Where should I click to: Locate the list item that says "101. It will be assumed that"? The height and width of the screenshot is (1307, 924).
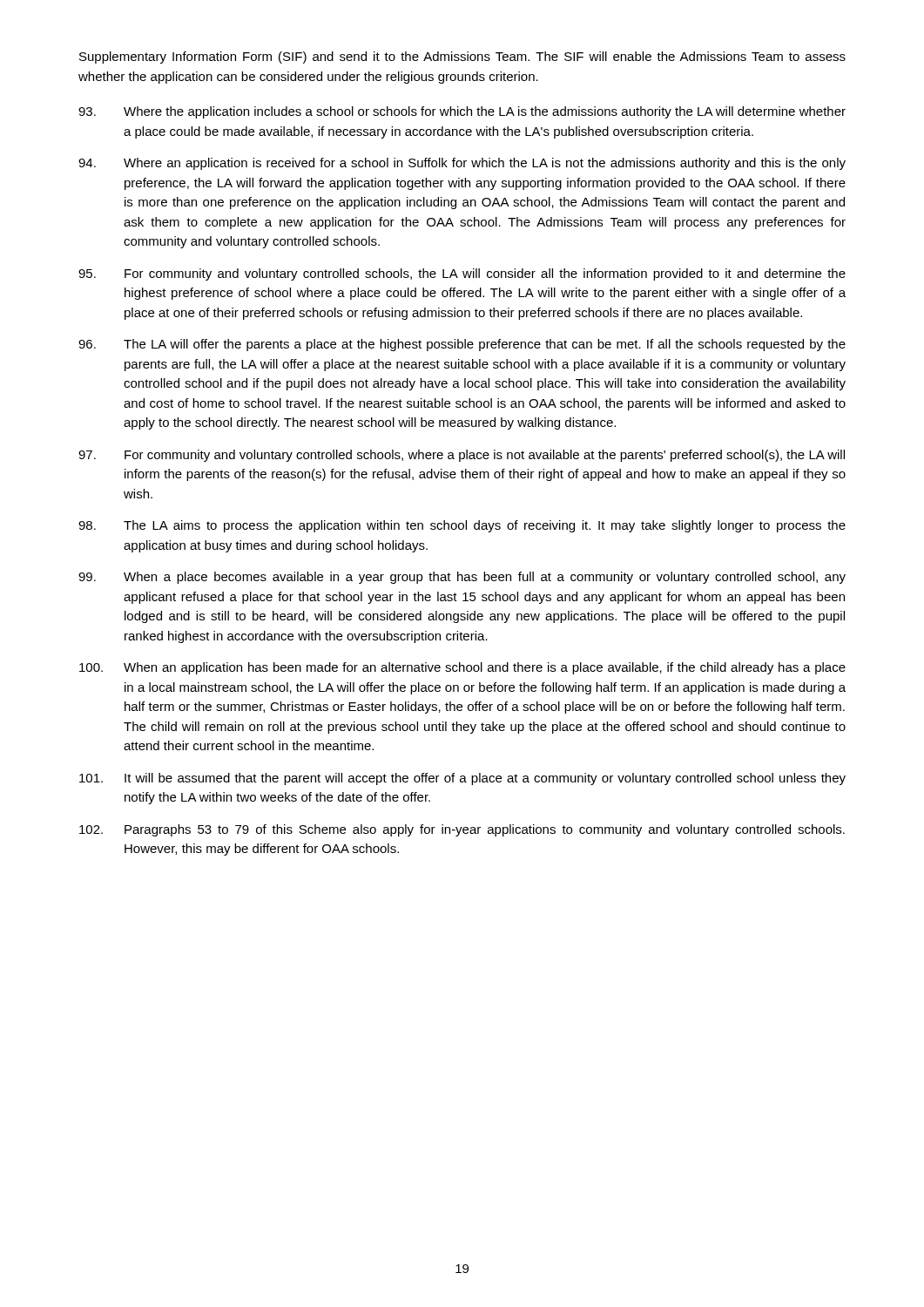click(x=462, y=788)
